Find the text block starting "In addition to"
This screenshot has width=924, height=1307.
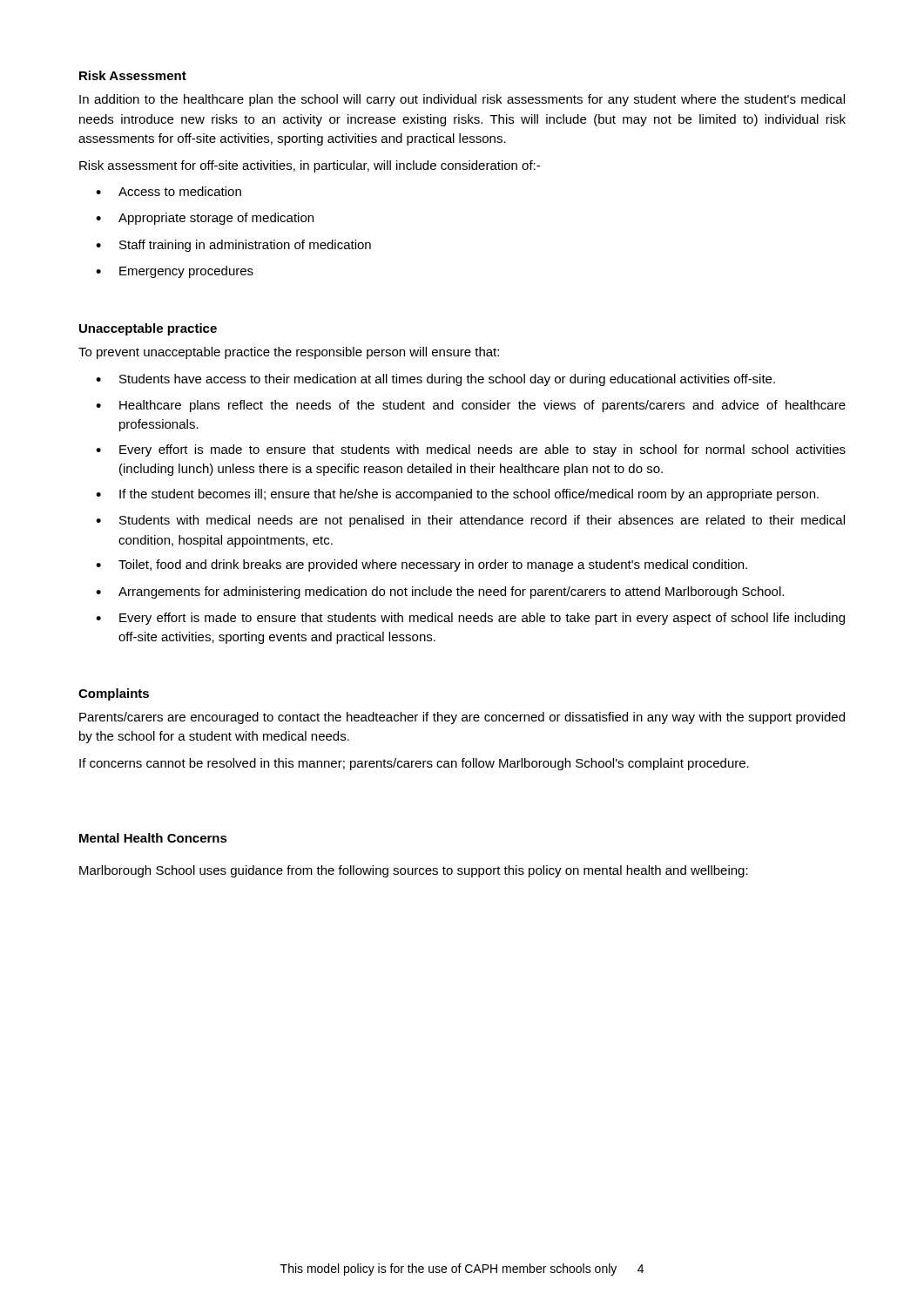click(x=462, y=118)
